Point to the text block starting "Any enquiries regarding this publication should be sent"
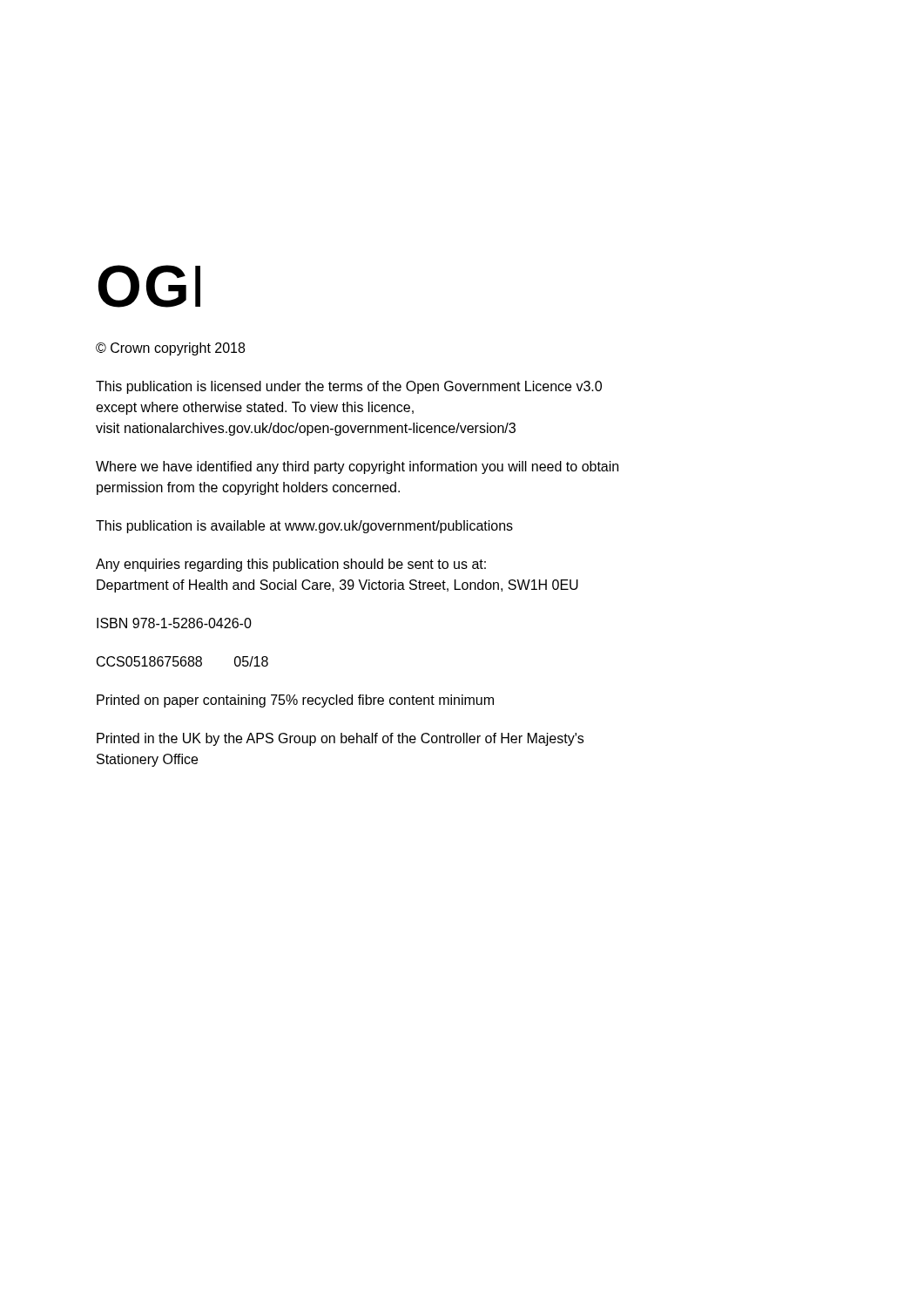The height and width of the screenshot is (1307, 924). point(337,575)
